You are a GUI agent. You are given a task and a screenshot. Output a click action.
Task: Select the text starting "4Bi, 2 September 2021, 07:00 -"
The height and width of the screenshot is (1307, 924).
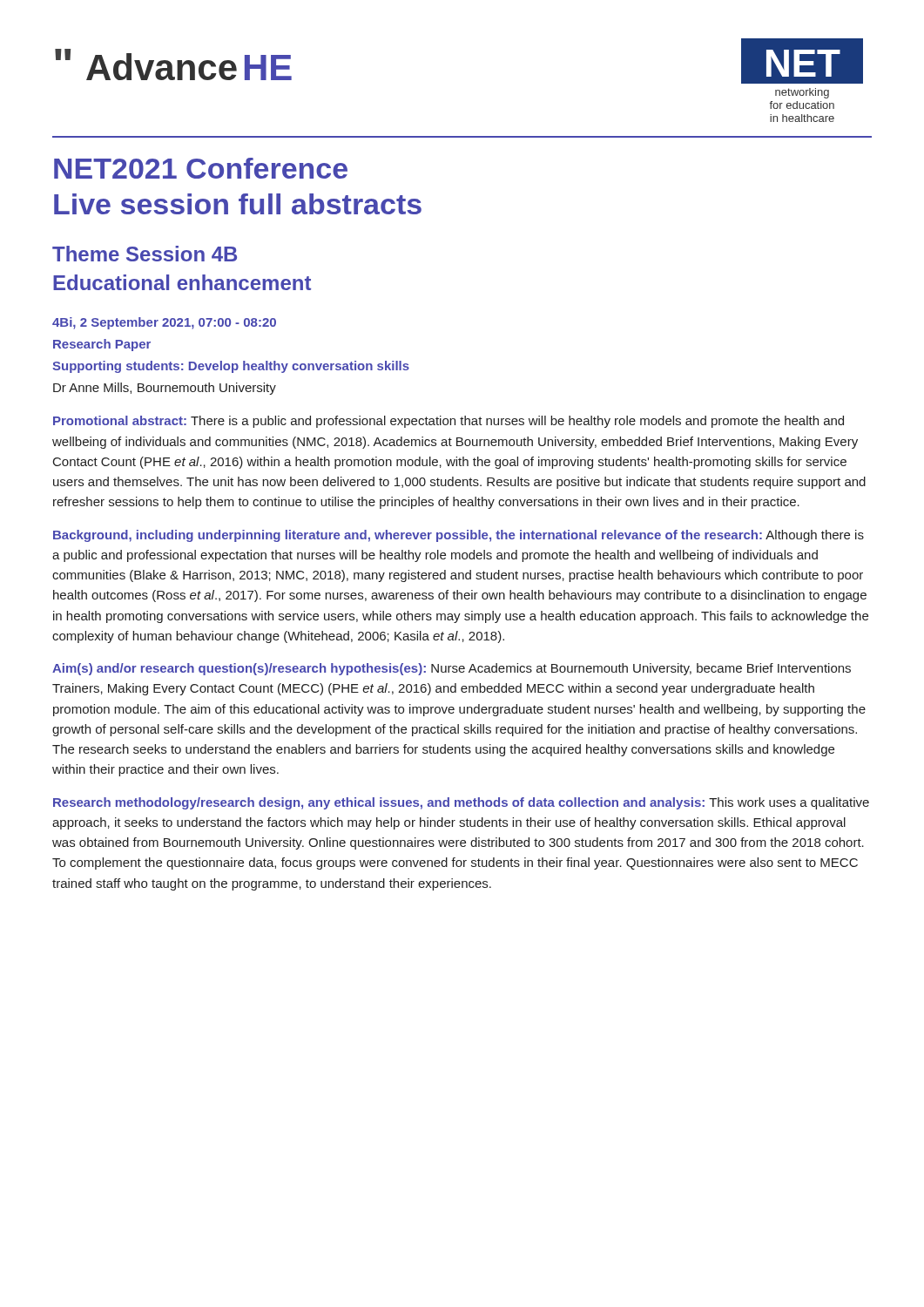click(231, 355)
